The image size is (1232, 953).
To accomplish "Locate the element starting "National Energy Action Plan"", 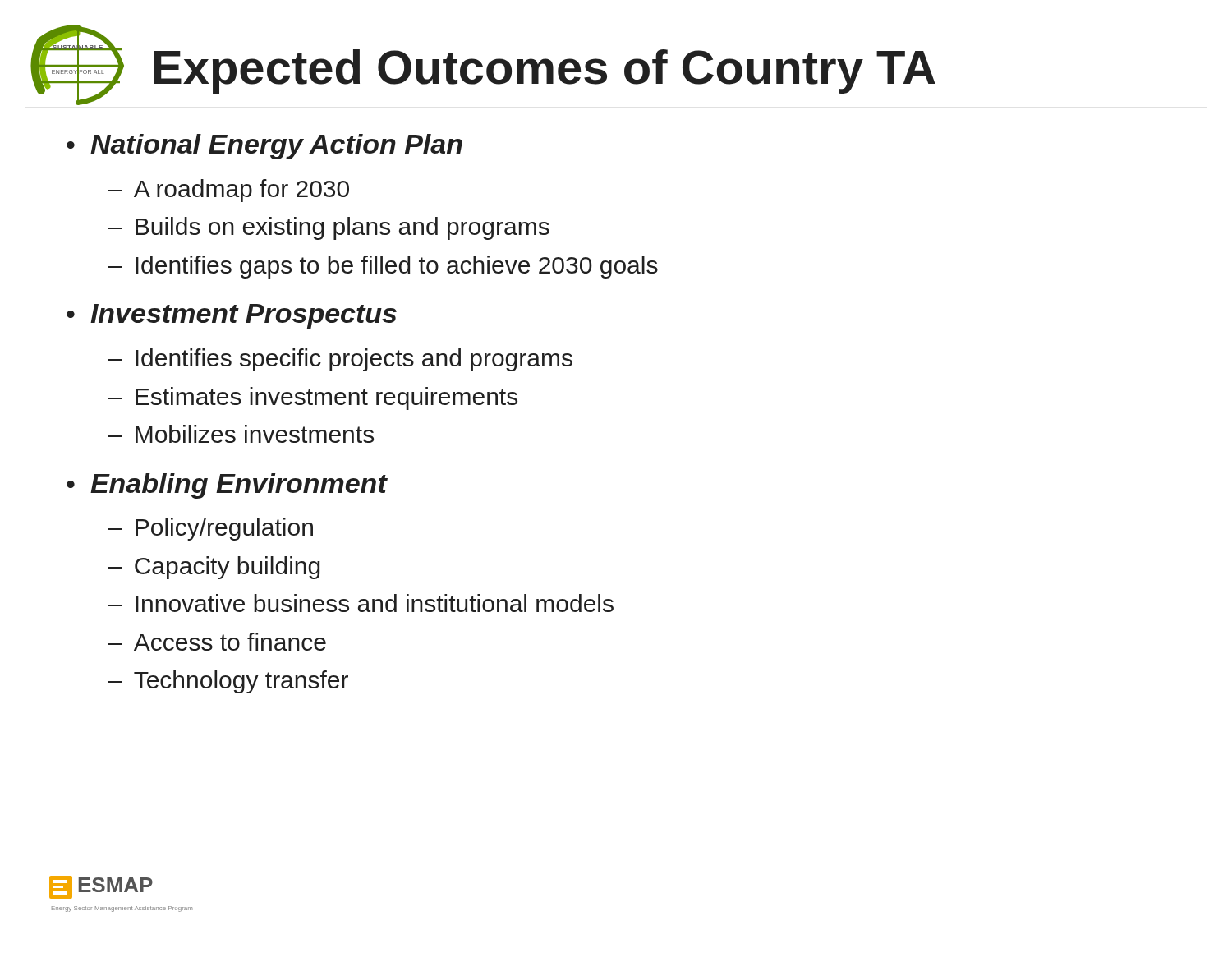I will click(x=277, y=144).
